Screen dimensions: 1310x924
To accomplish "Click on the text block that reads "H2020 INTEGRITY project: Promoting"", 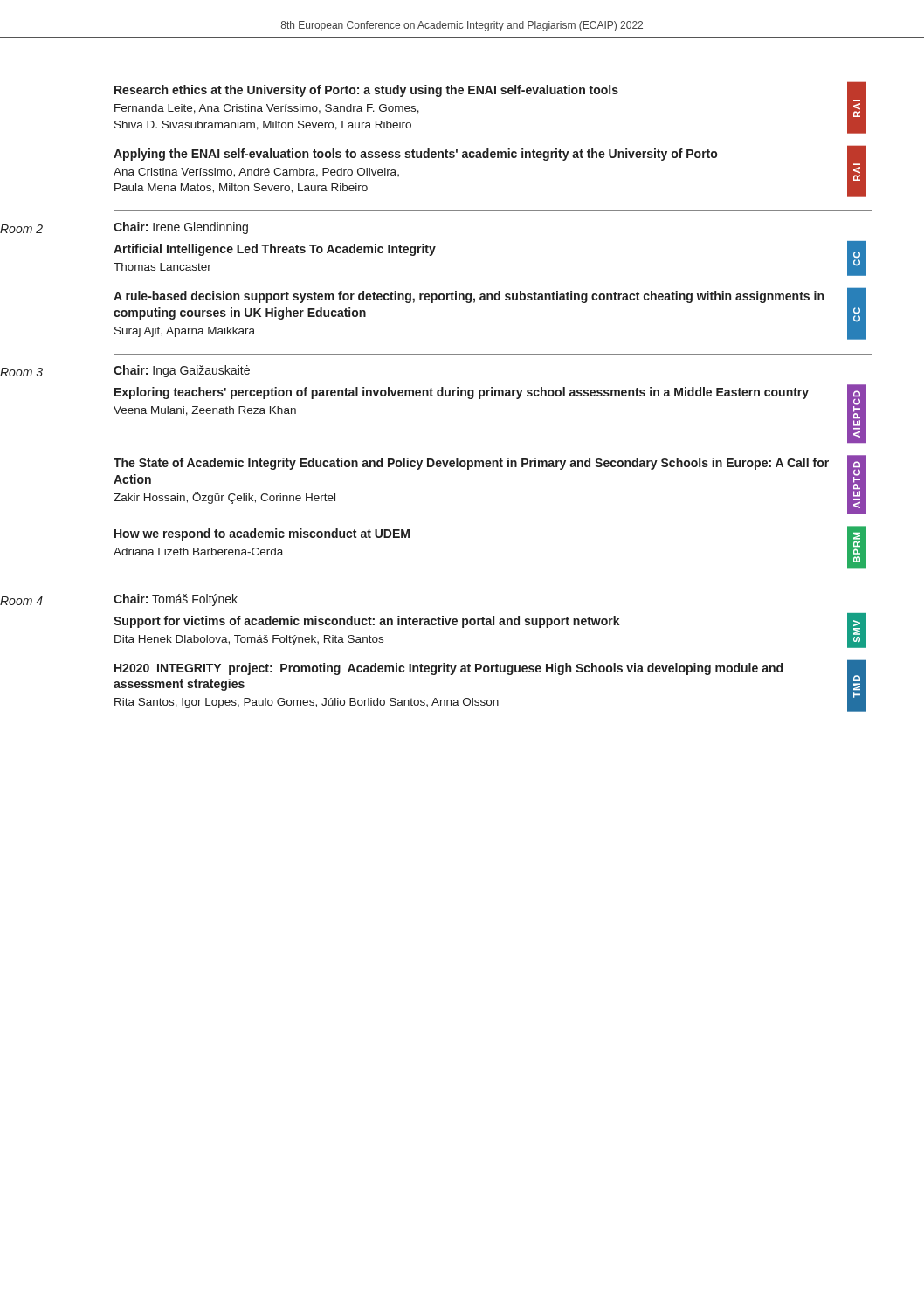I will (493, 685).
